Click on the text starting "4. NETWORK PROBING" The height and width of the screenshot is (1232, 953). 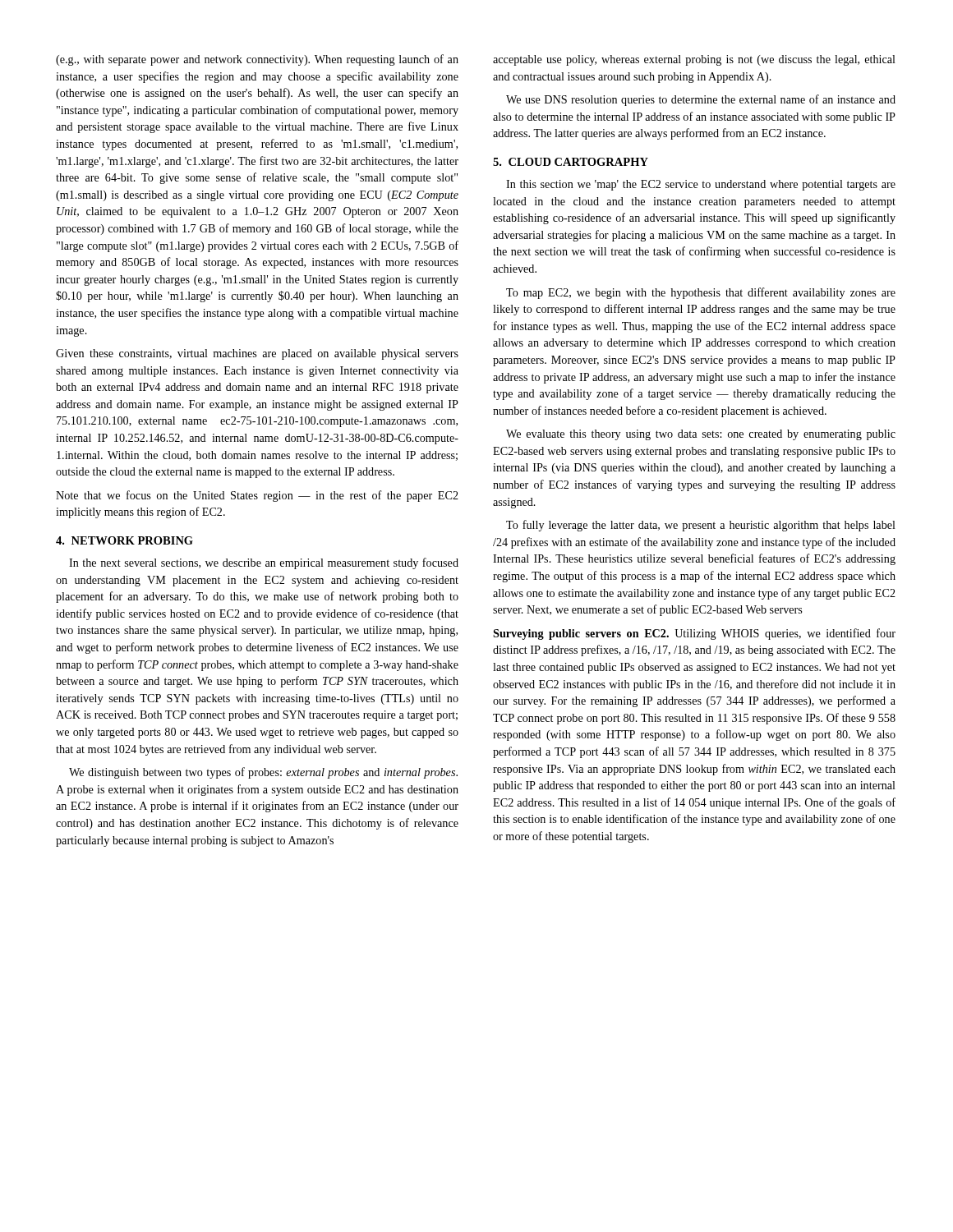[124, 540]
